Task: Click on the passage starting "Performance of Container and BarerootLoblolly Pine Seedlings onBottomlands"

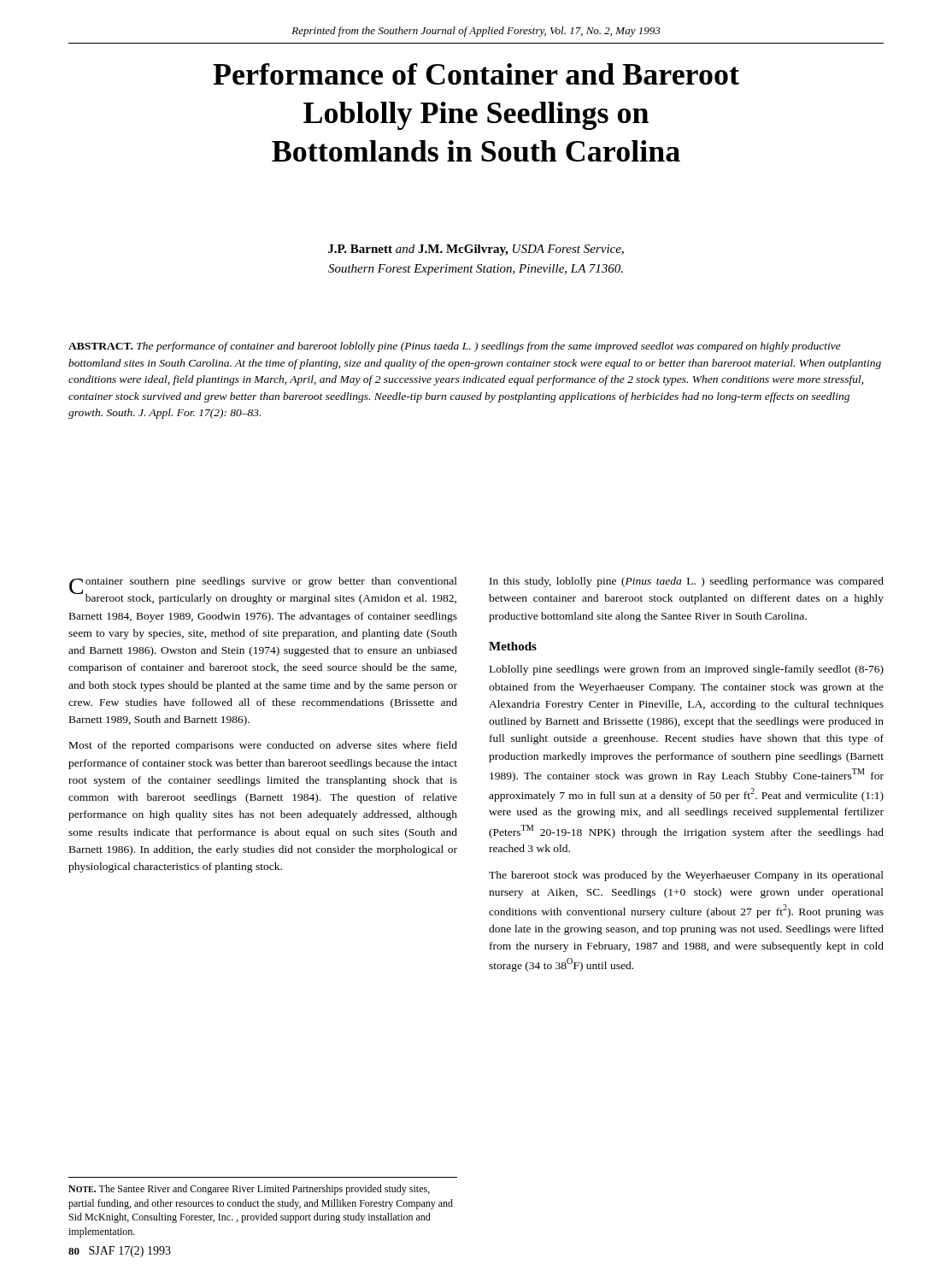Action: (x=476, y=113)
